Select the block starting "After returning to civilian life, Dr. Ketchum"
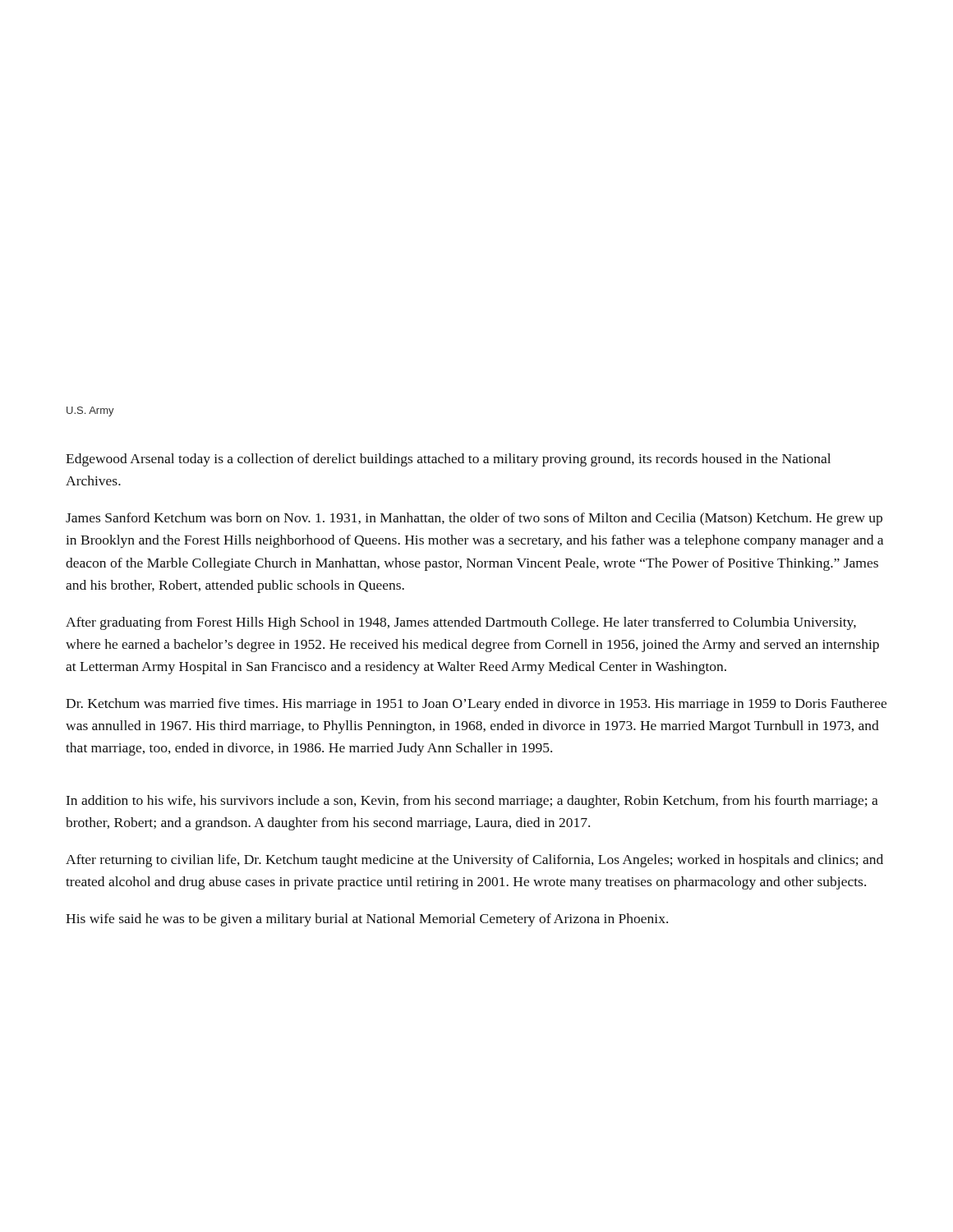The image size is (953, 1232). tap(475, 870)
